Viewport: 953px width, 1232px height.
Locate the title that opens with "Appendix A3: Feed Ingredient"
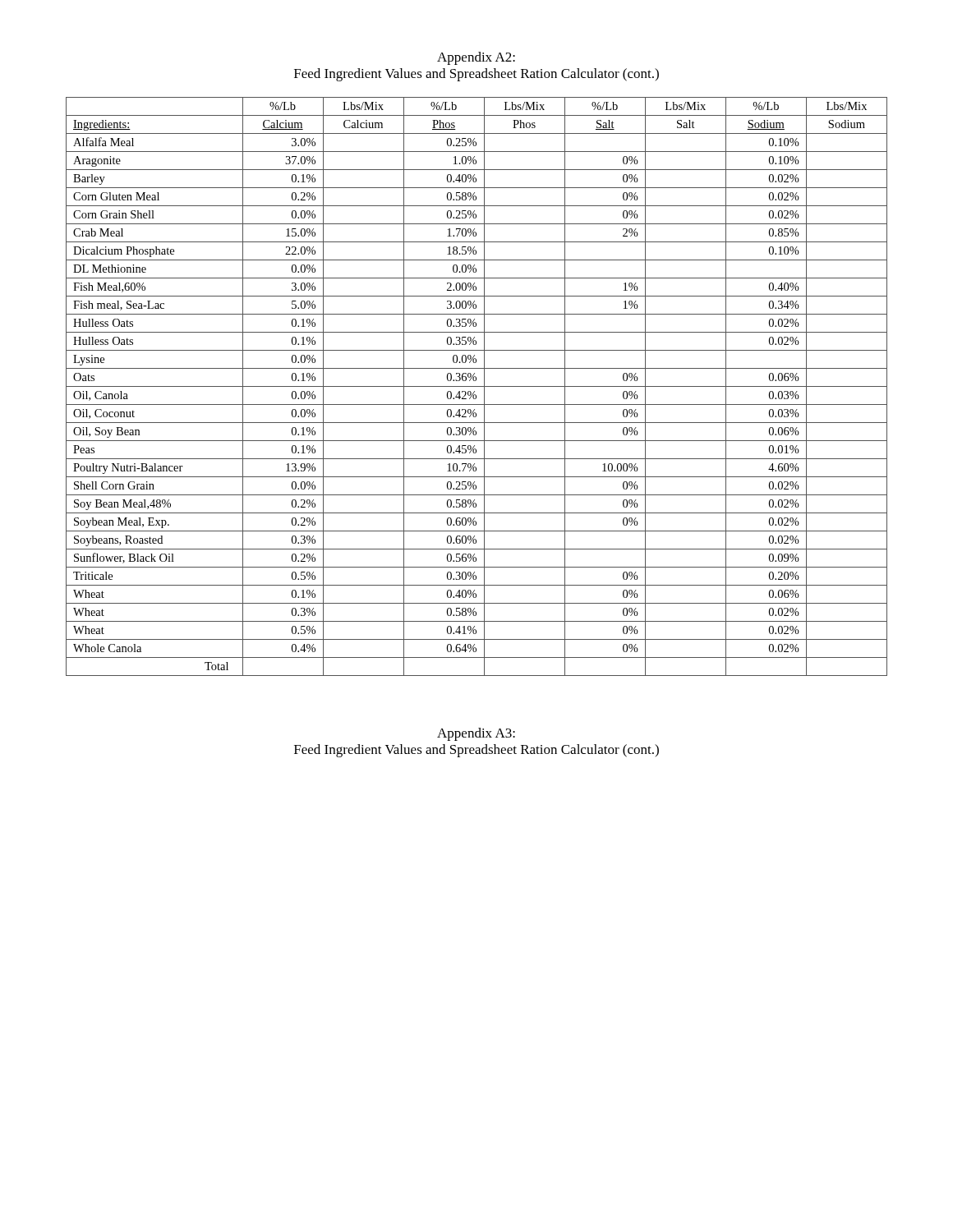point(476,742)
